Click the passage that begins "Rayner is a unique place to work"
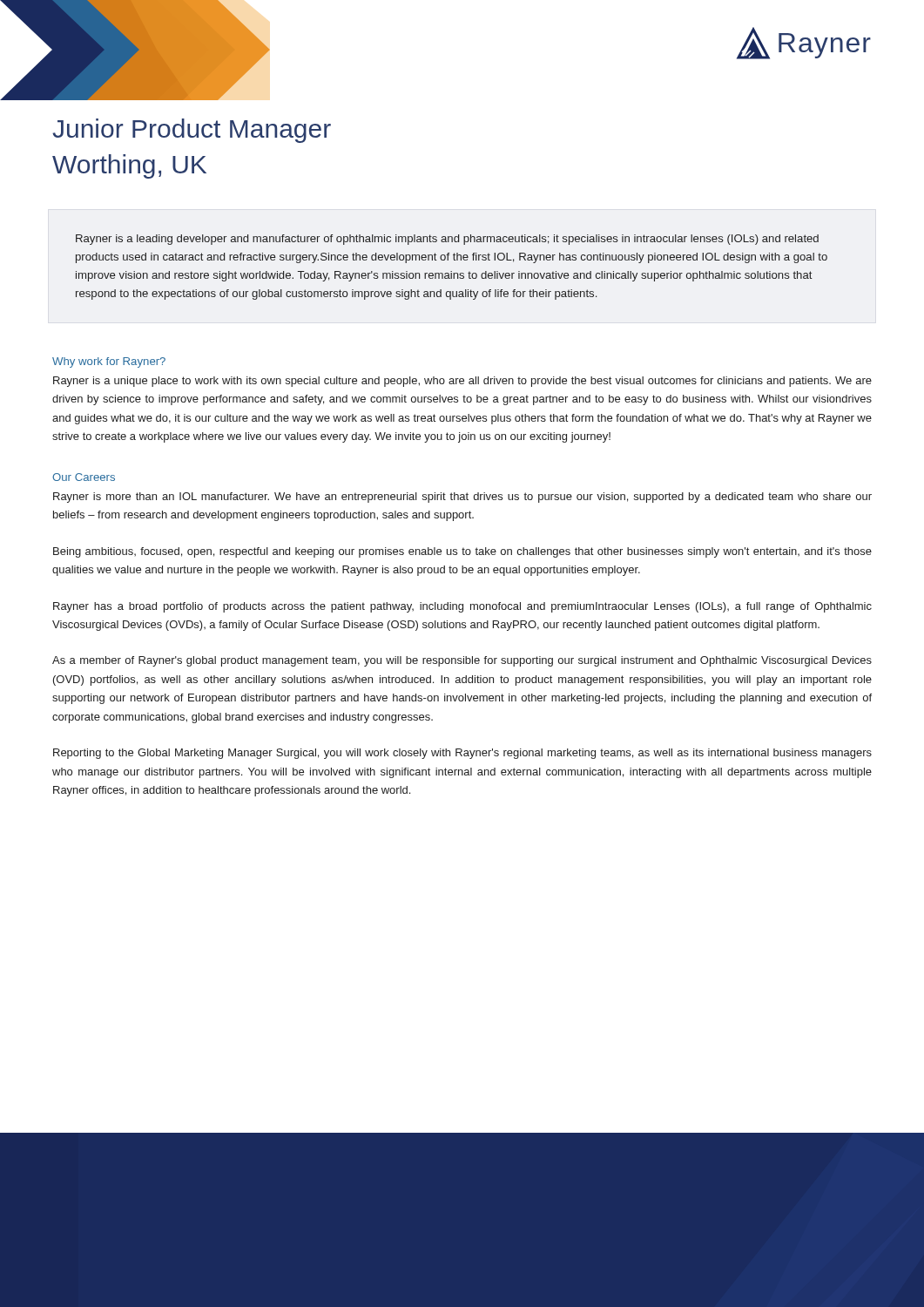Viewport: 924px width, 1307px height. point(462,409)
